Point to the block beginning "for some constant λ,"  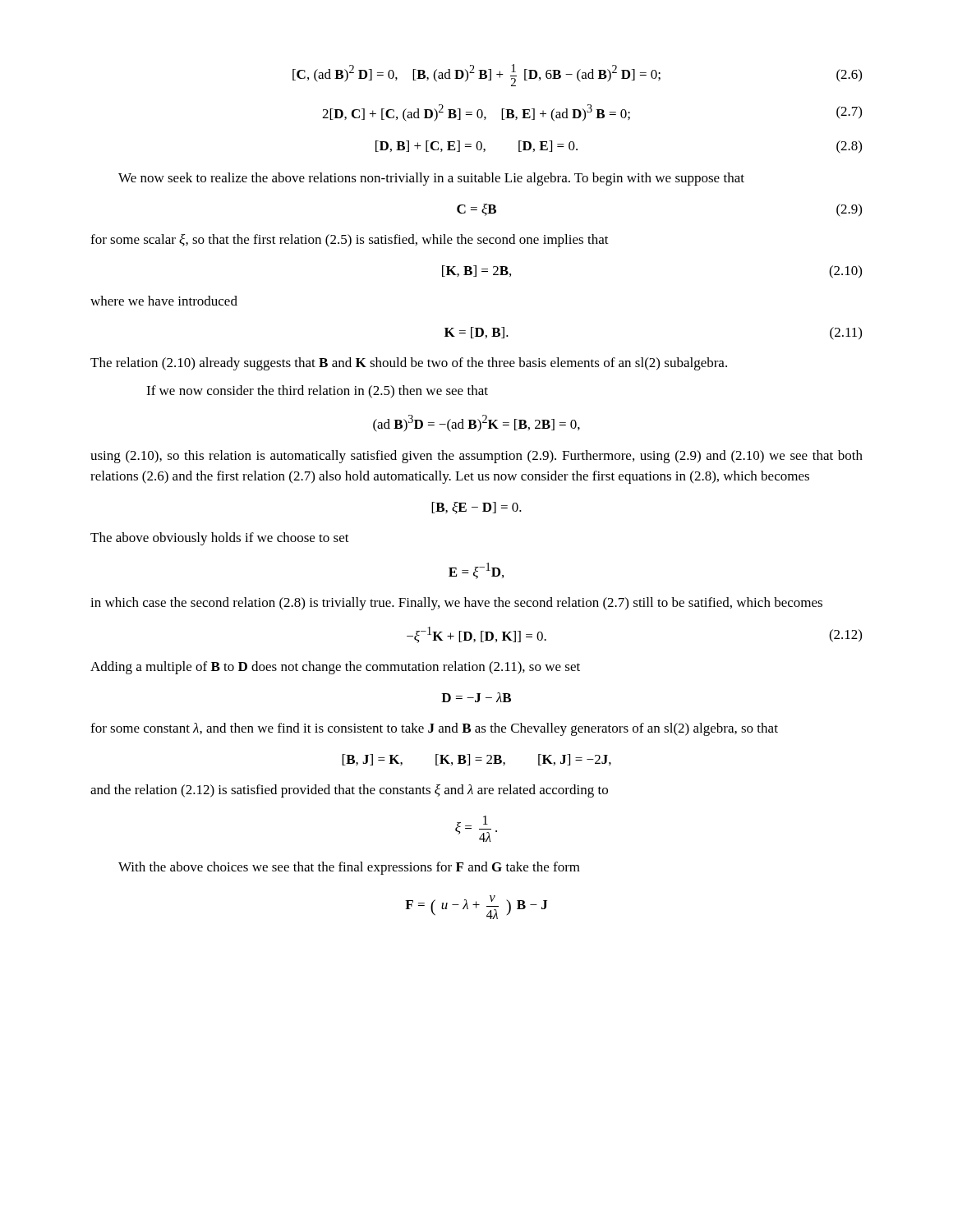point(434,728)
